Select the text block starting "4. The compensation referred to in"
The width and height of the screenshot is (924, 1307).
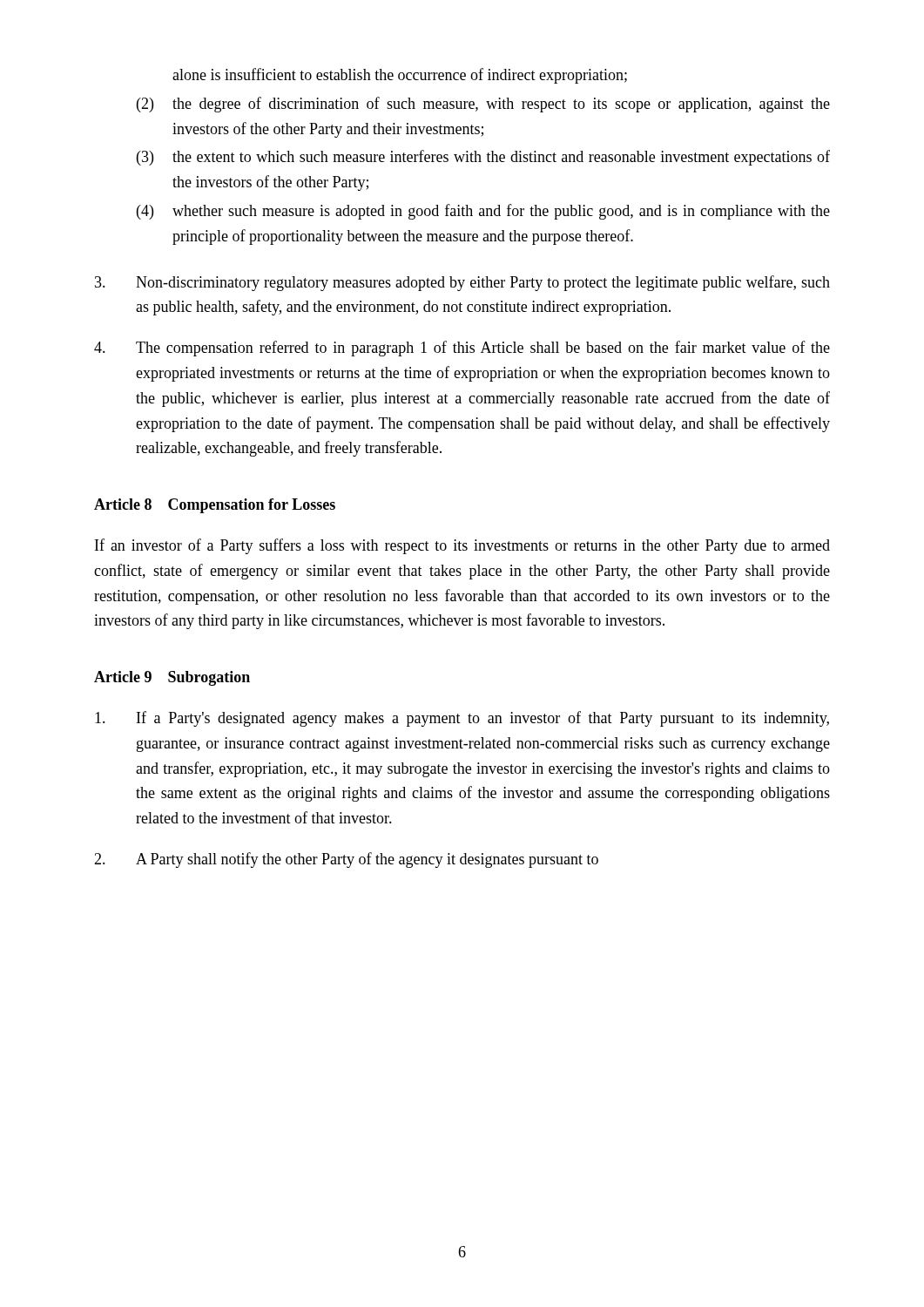(x=462, y=398)
